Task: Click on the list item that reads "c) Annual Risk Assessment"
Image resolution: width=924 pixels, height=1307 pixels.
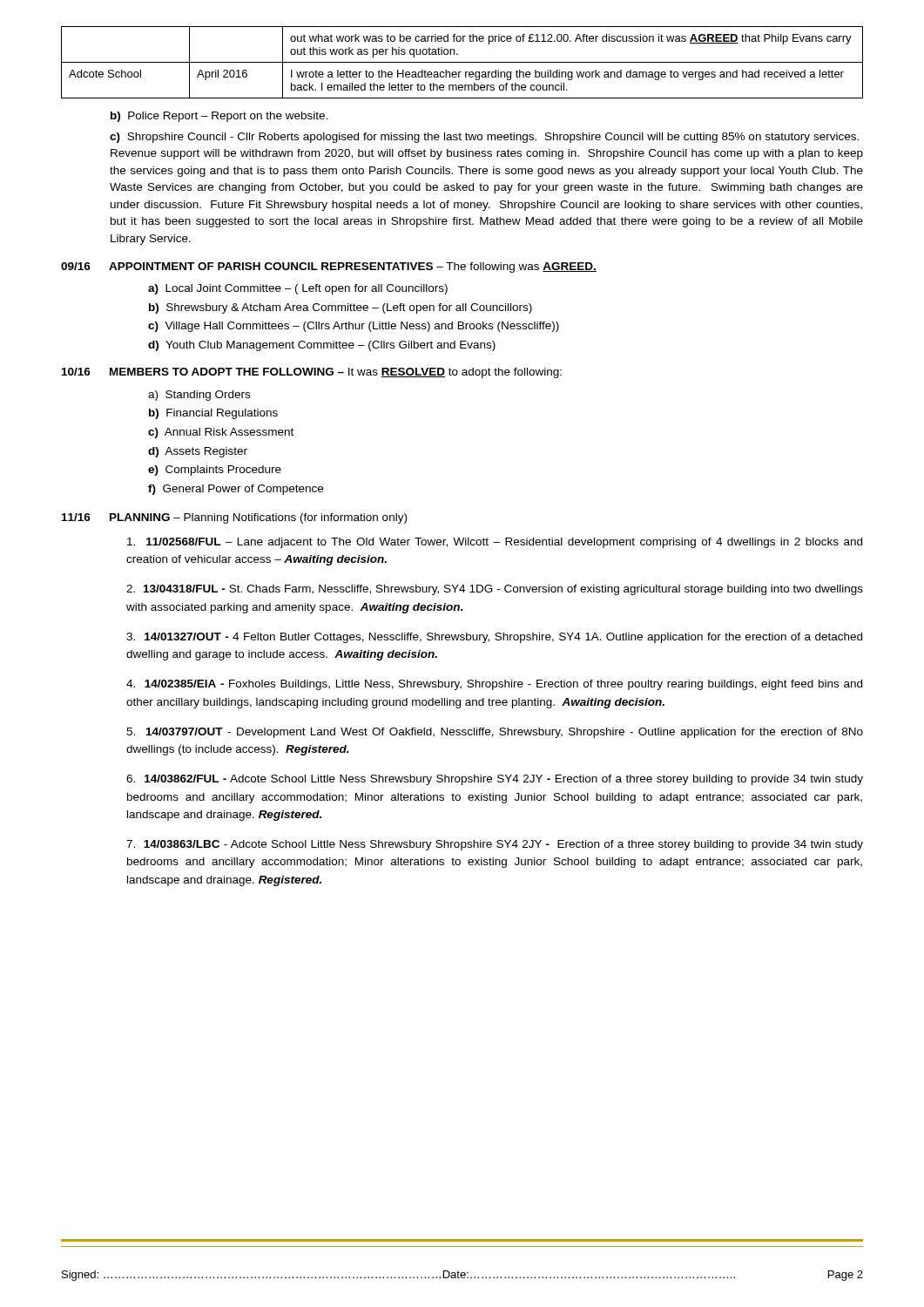Action: coord(221,432)
